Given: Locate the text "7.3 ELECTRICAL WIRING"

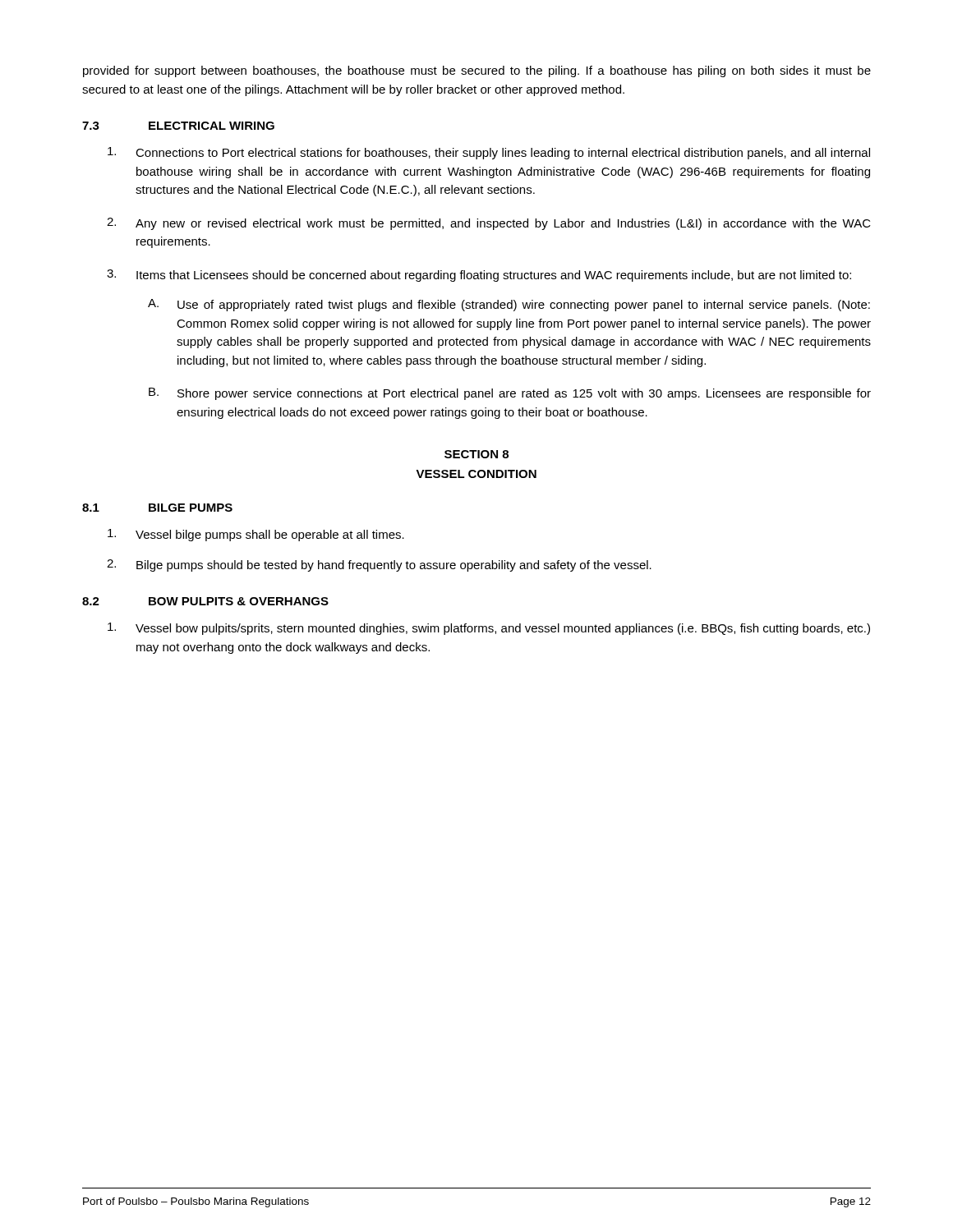Looking at the screenshot, I should [x=178, y=126].
